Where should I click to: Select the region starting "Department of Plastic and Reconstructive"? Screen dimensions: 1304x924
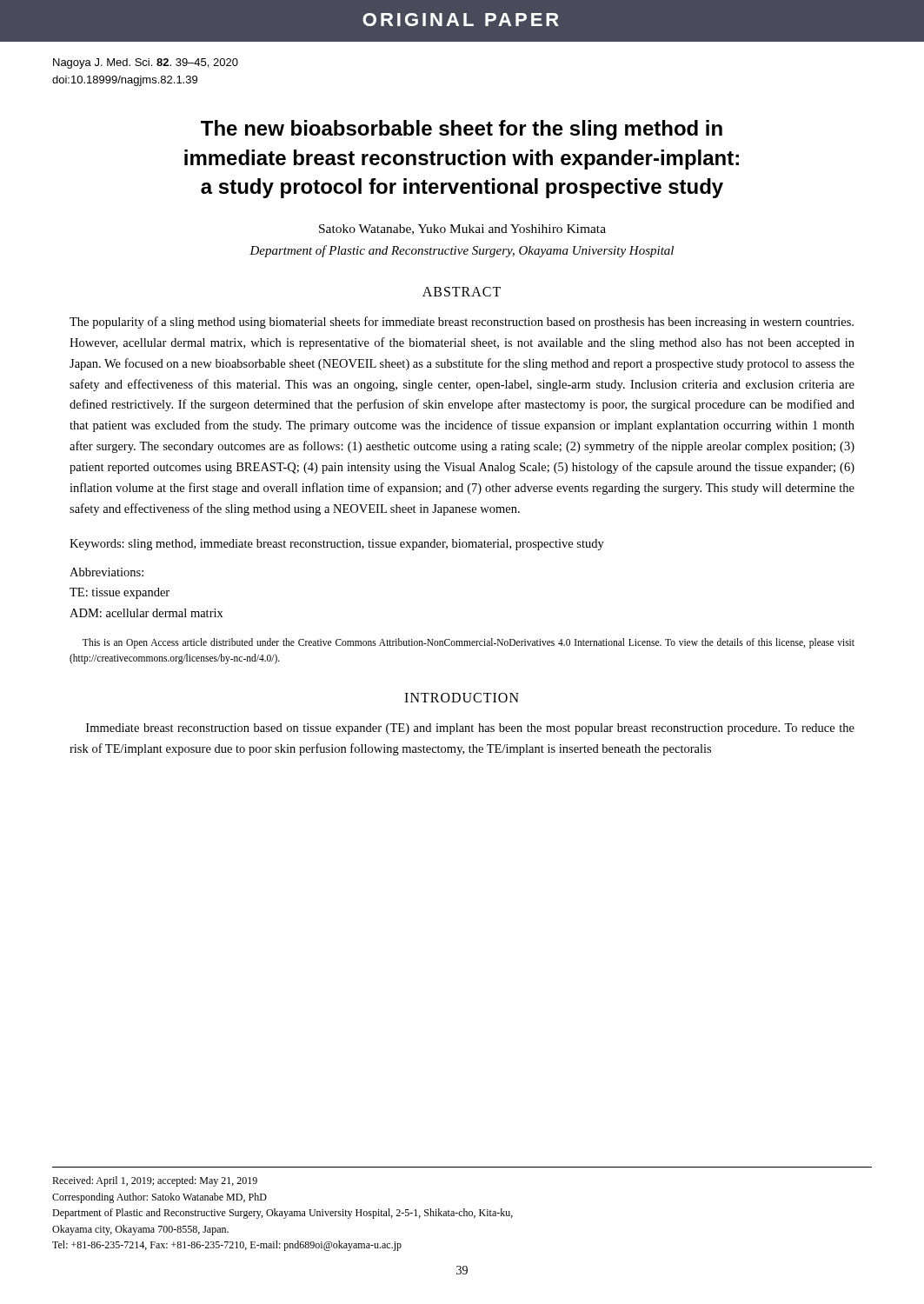pyautogui.click(x=462, y=250)
